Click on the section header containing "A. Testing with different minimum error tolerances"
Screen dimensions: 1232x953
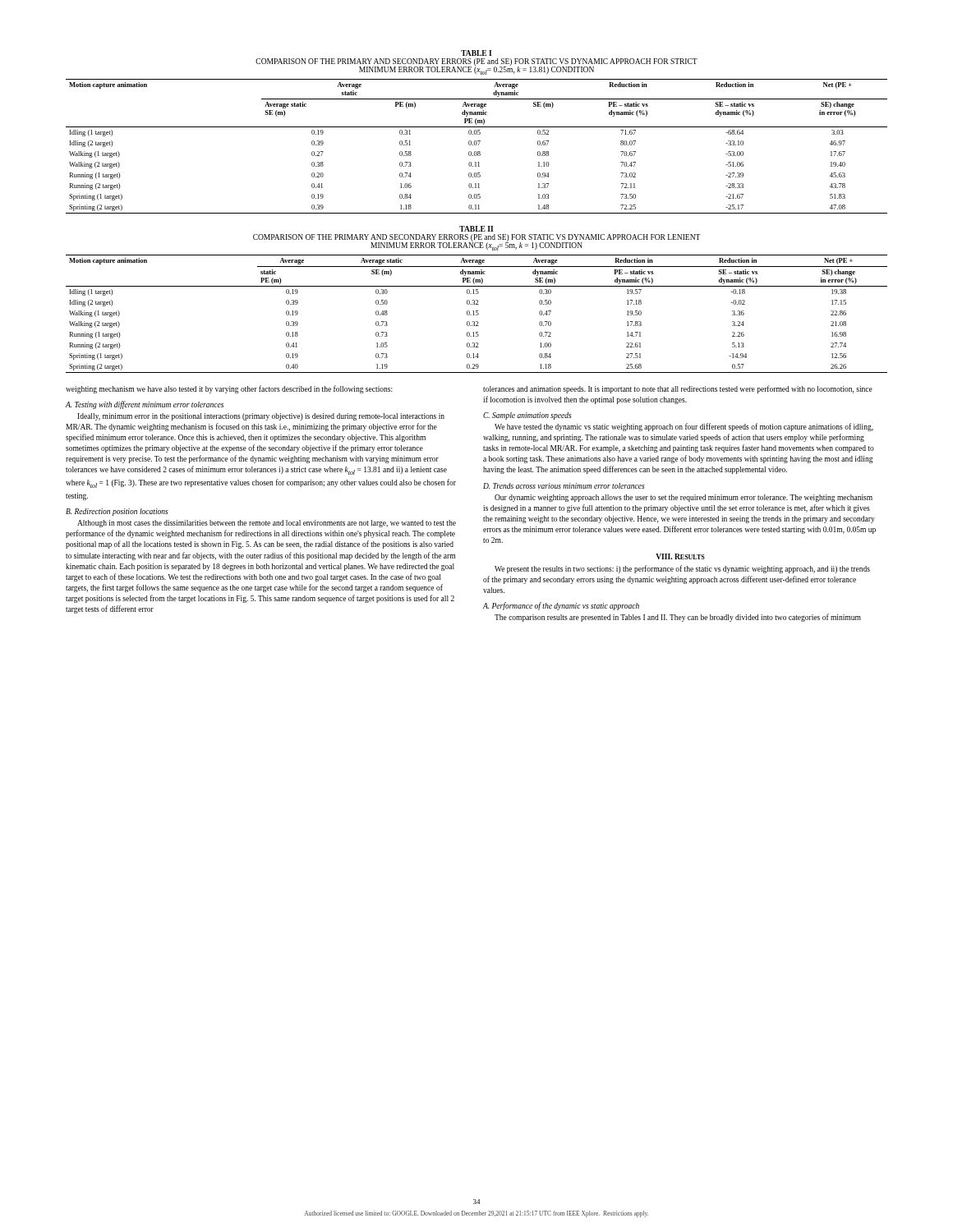[x=145, y=405]
